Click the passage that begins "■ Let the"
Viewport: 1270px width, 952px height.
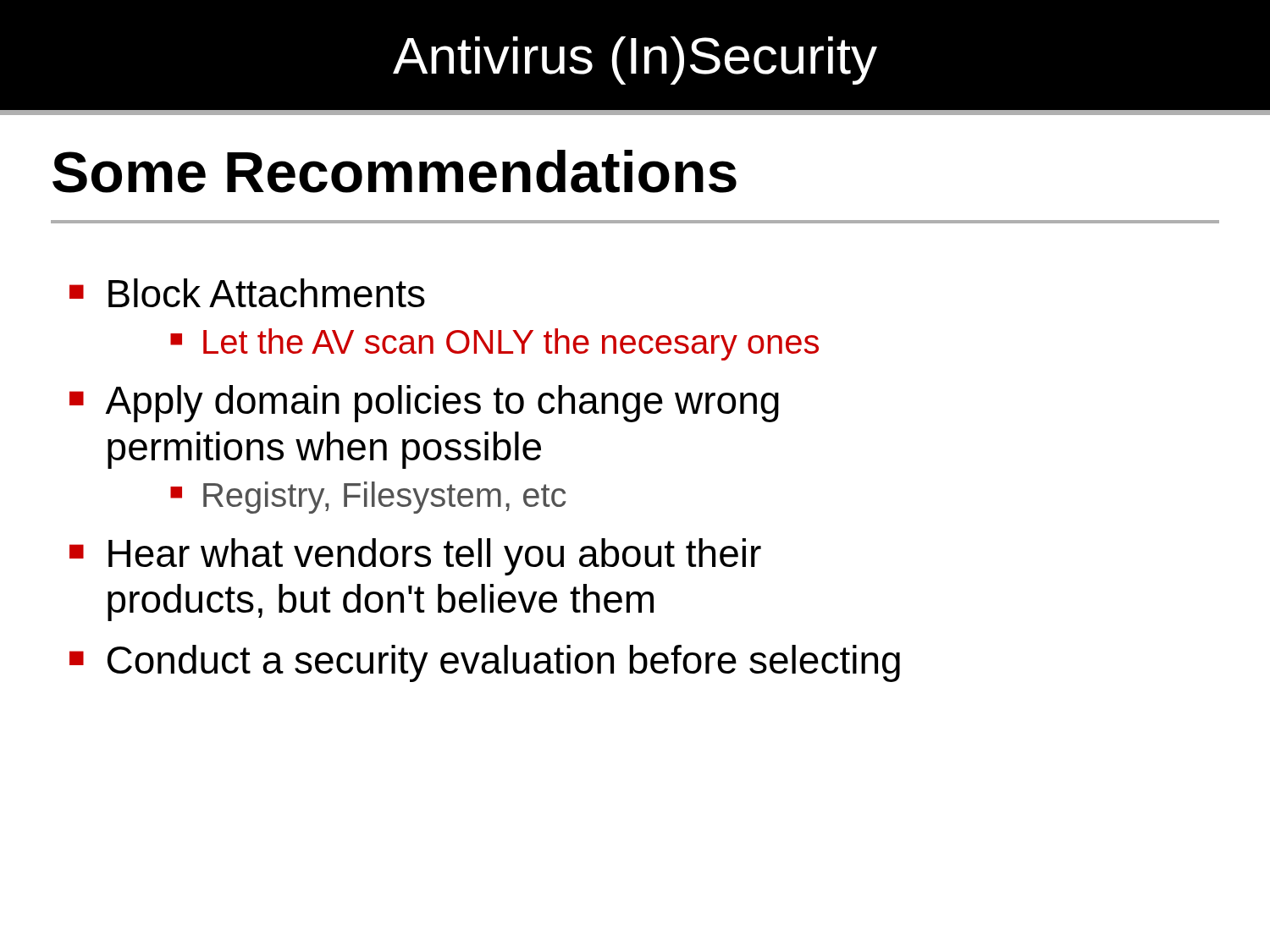495,342
